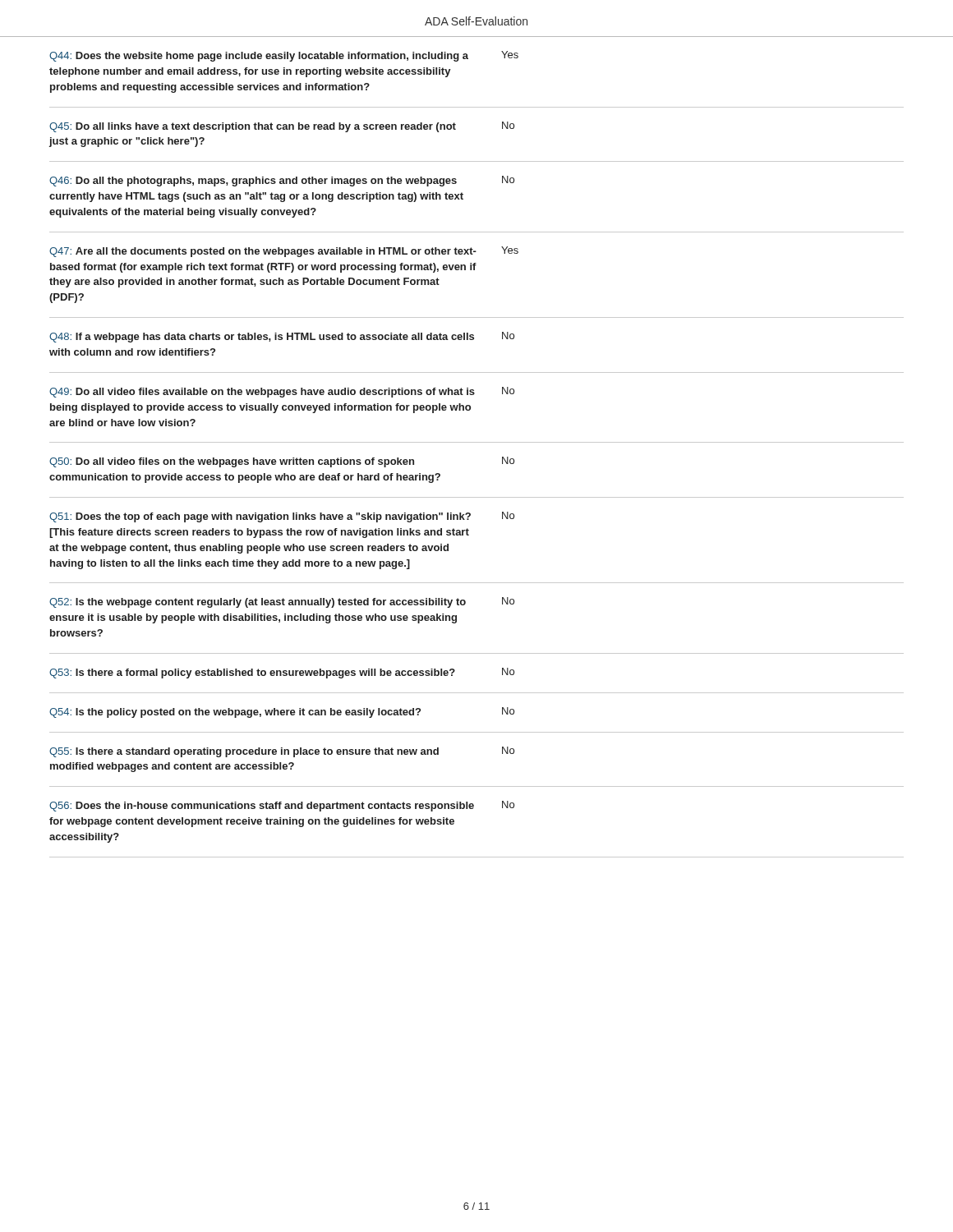Where is the passage that starts "Q45: Do all links"?
The image size is (953, 1232).
(253, 133)
